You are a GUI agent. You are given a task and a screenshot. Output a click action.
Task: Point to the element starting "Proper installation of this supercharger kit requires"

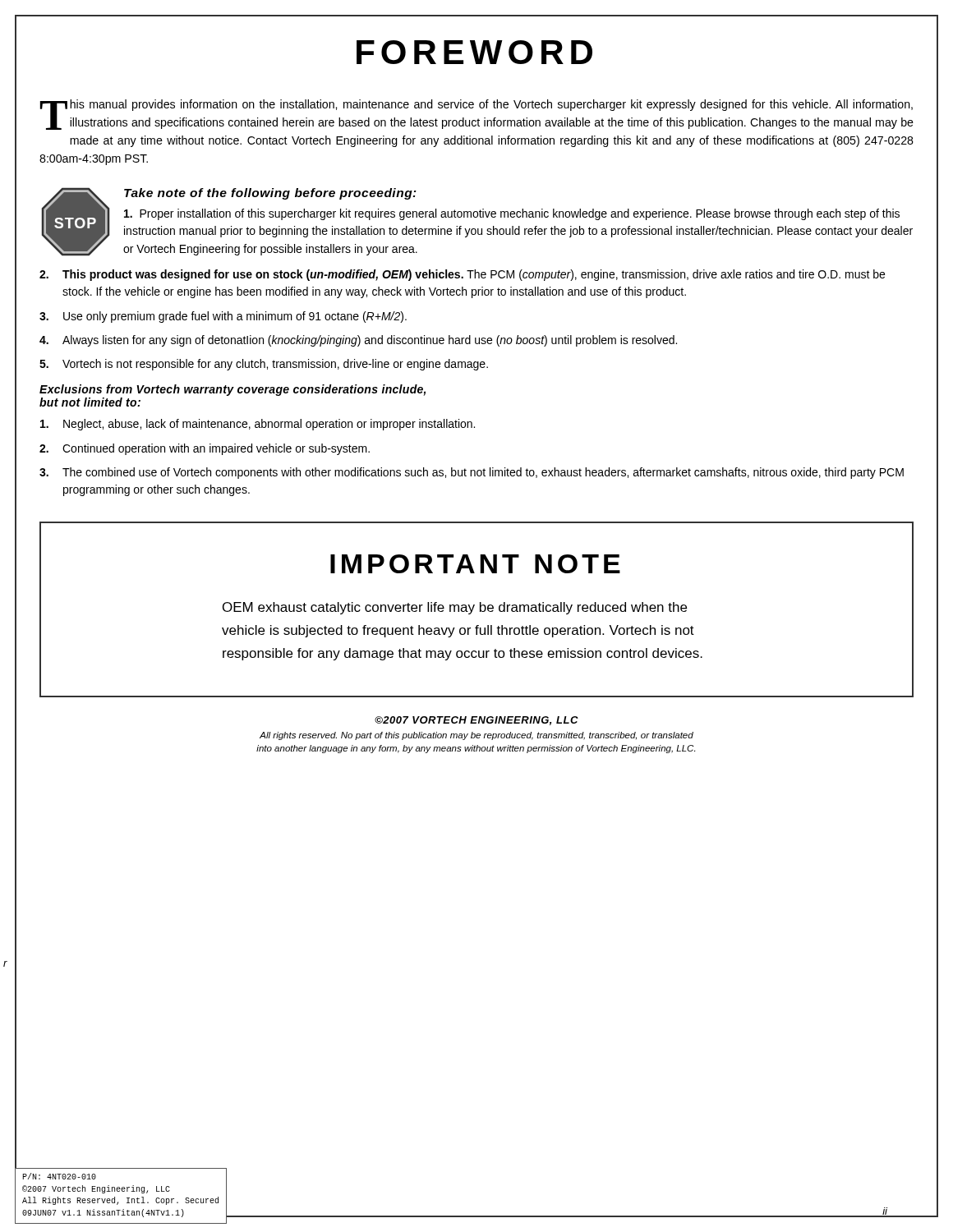[x=518, y=231]
